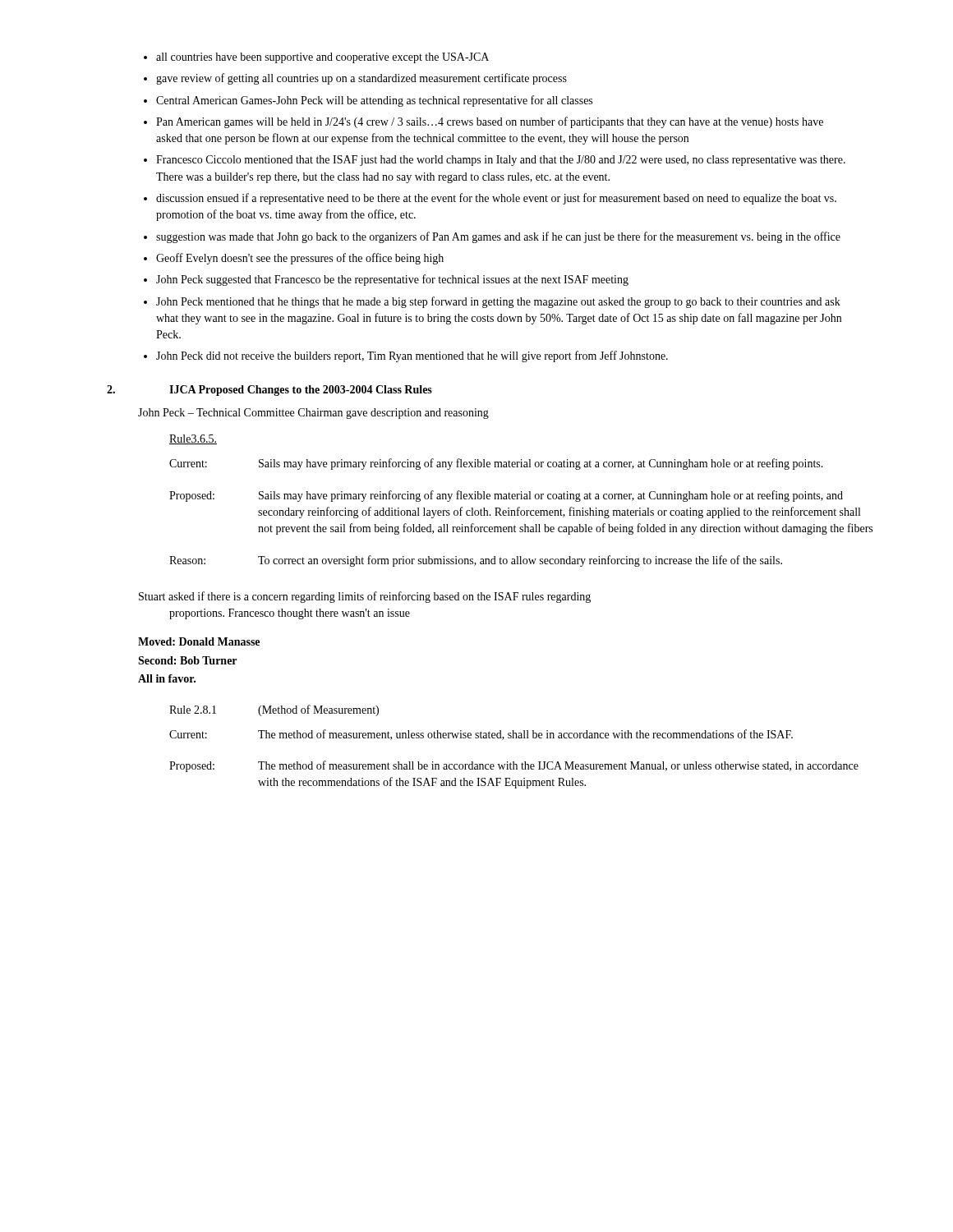This screenshot has width=953, height=1232.
Task: Point to the text starting "discussion ensued if a representative need to"
Action: click(501, 207)
